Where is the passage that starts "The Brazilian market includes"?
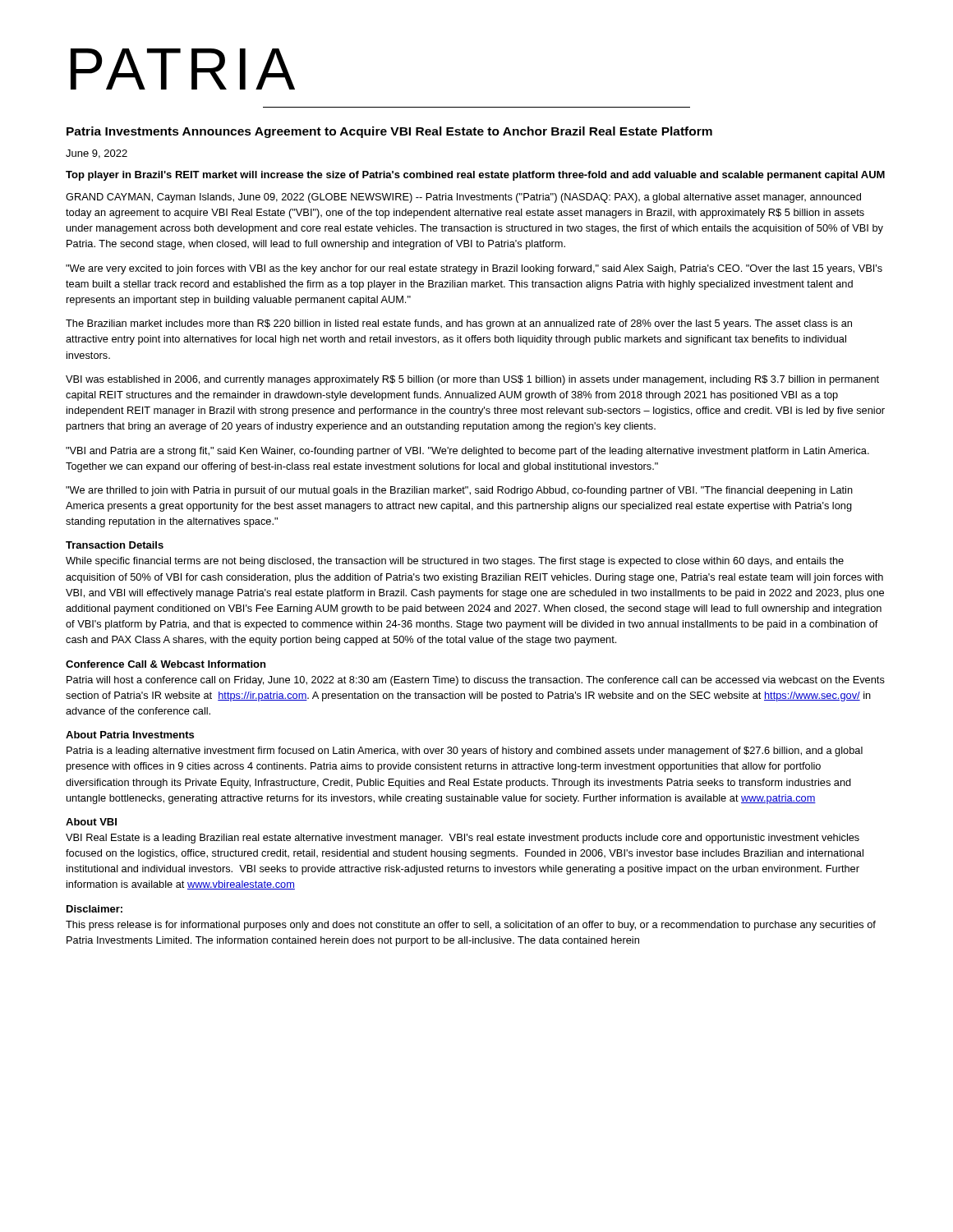The height and width of the screenshot is (1232, 953). 459,339
